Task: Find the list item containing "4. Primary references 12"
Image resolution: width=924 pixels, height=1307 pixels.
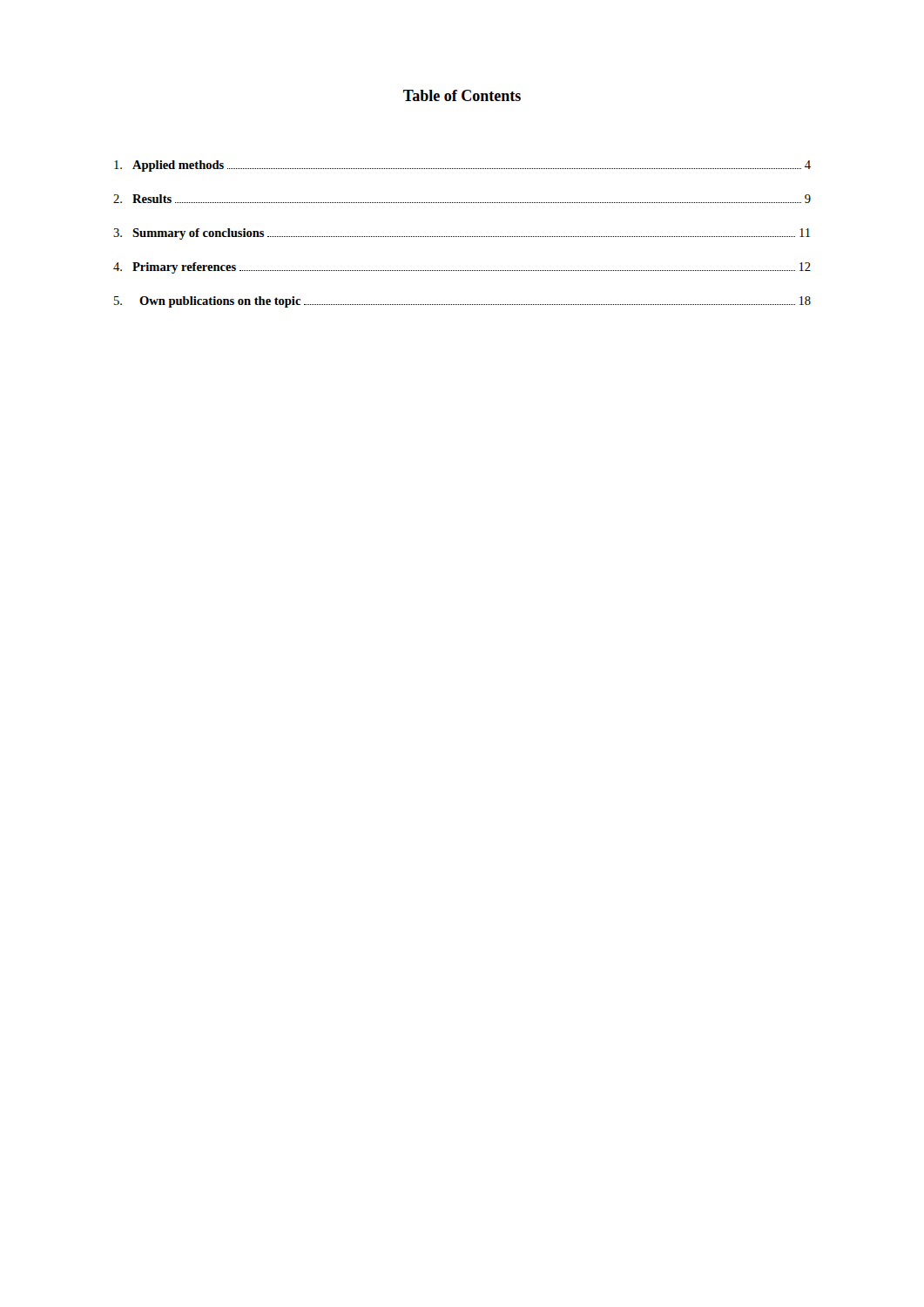Action: pos(462,267)
